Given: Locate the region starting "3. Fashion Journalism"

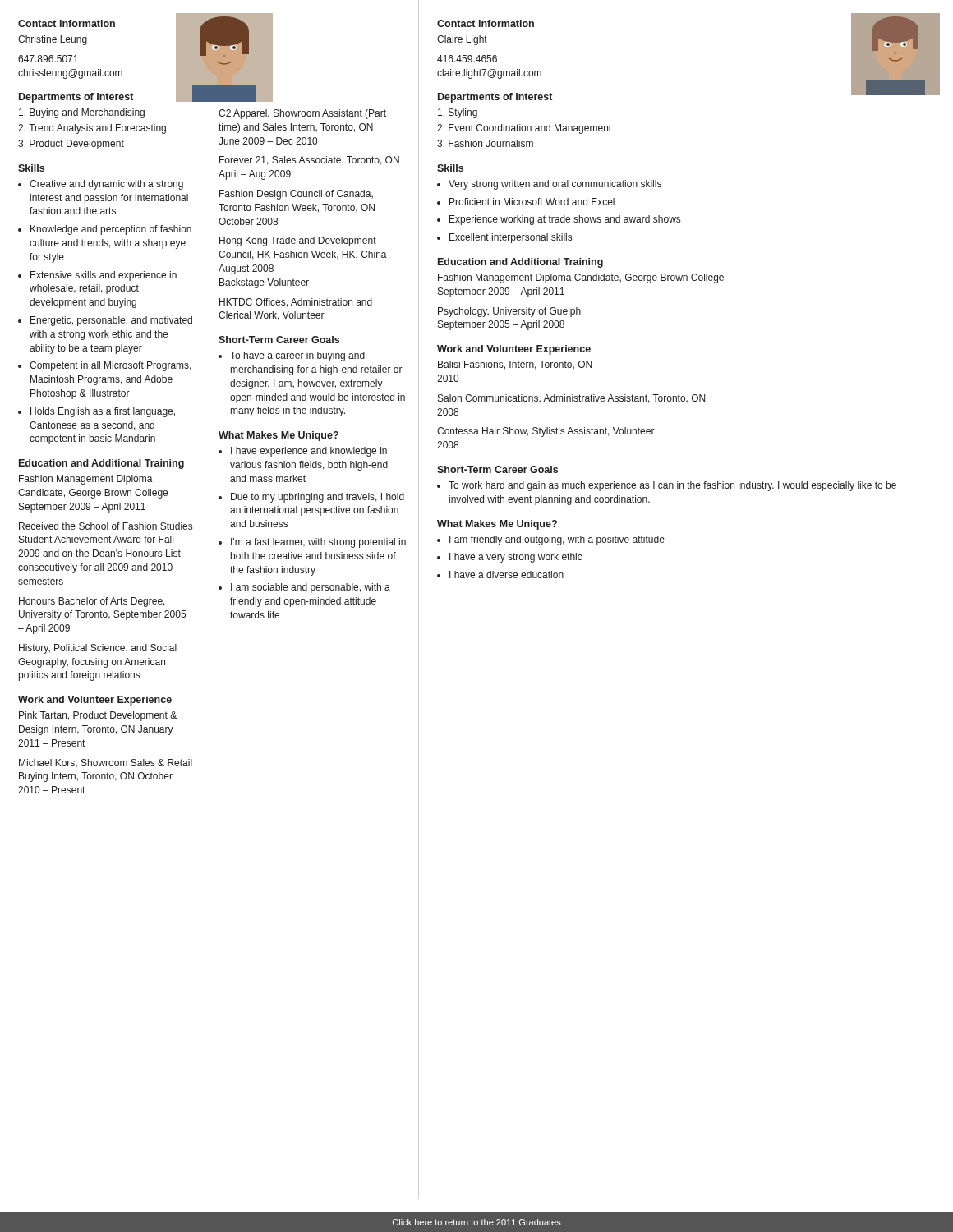Looking at the screenshot, I should tap(485, 144).
